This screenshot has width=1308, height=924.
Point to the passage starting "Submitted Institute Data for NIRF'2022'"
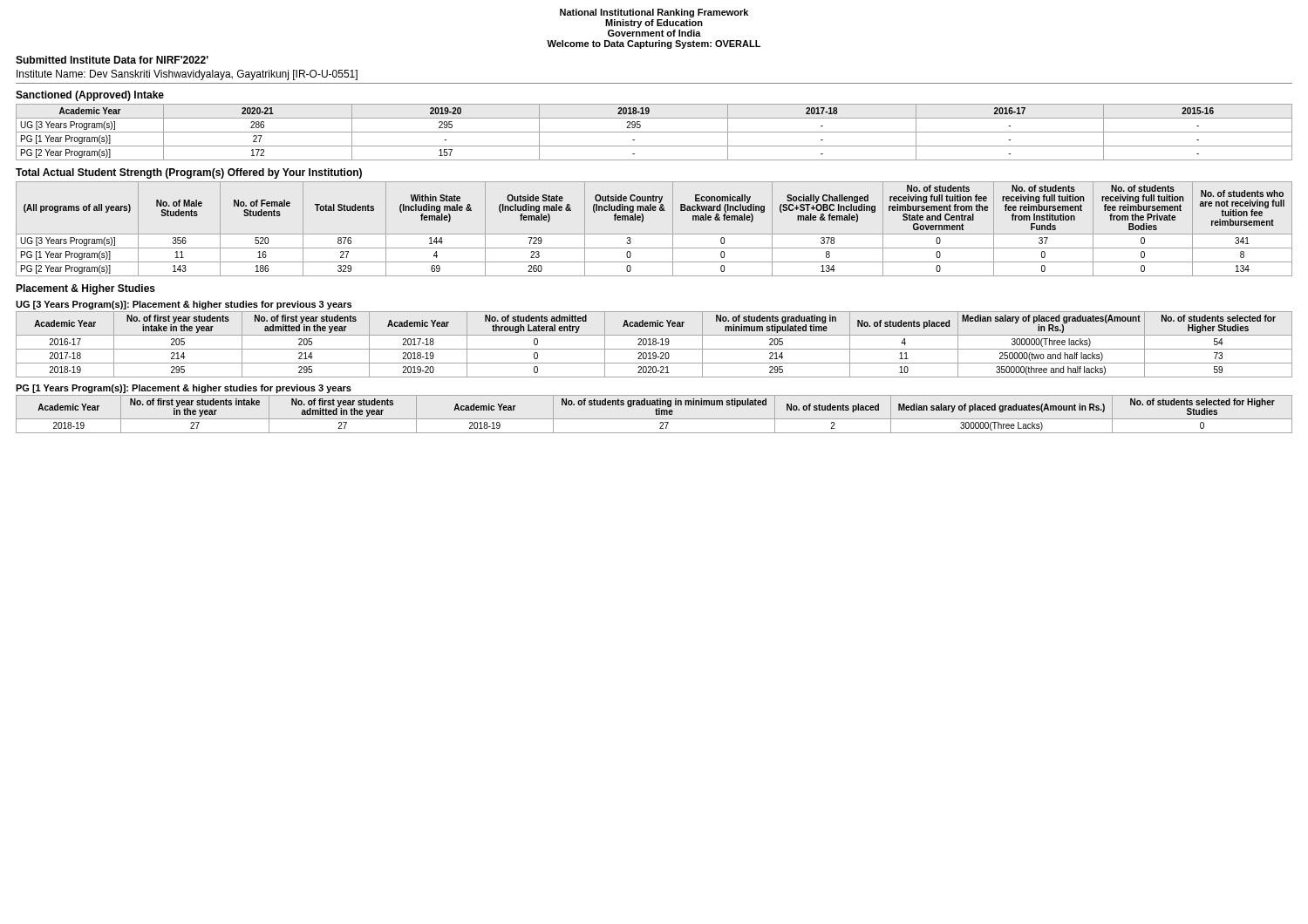(112, 60)
